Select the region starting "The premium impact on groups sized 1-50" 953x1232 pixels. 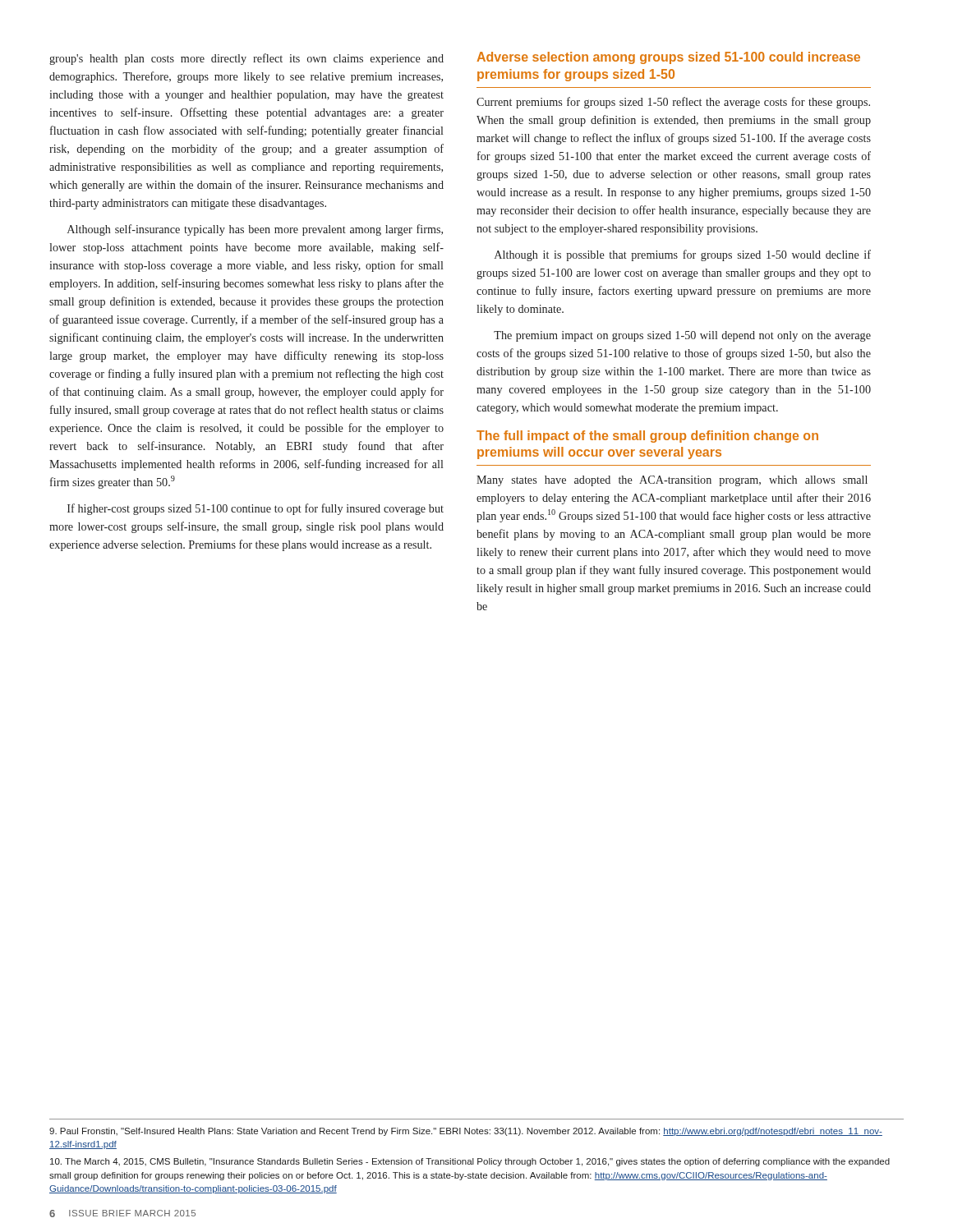pos(674,371)
